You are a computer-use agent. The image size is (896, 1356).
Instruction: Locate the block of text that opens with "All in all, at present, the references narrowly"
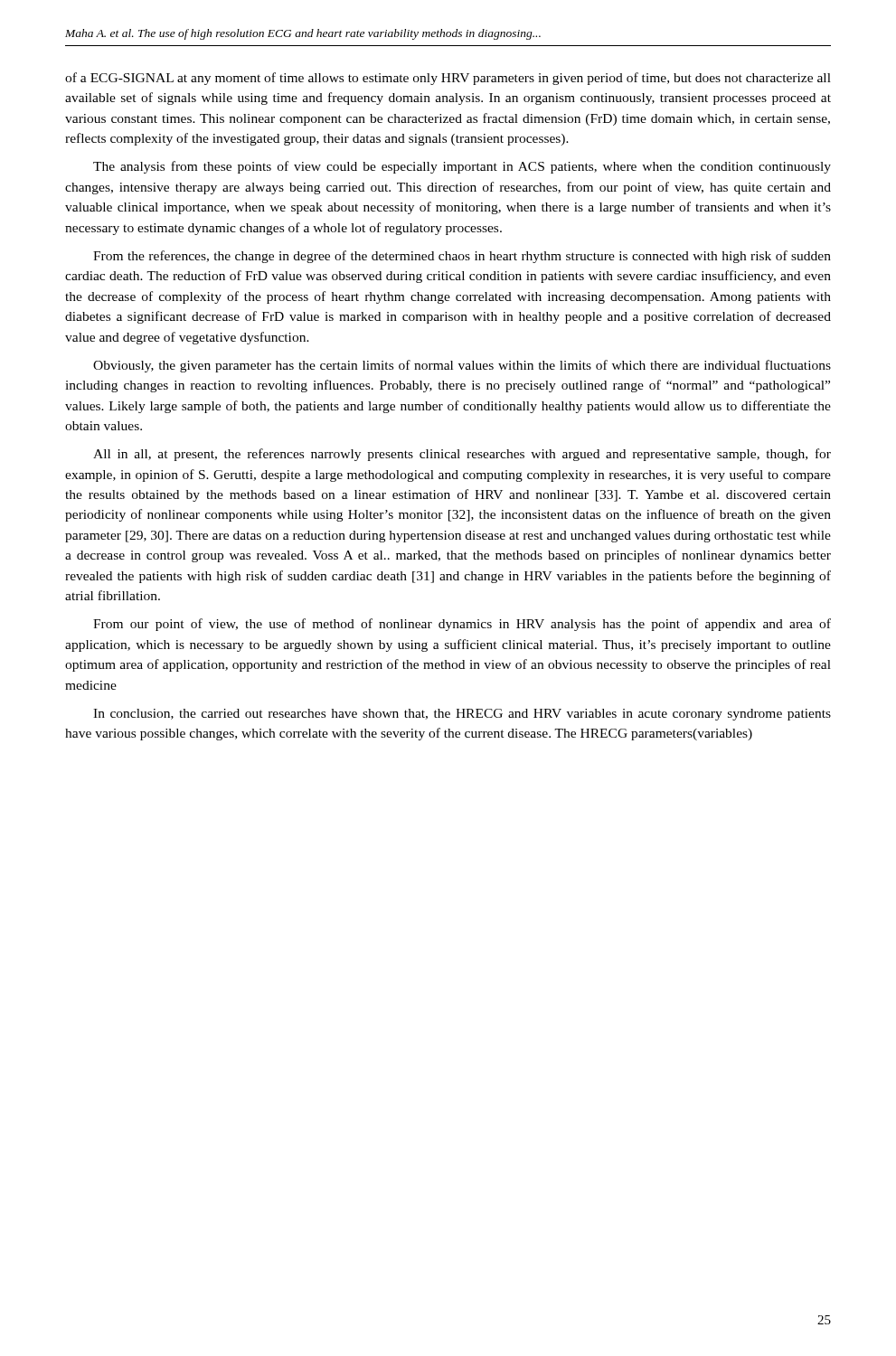tap(448, 525)
